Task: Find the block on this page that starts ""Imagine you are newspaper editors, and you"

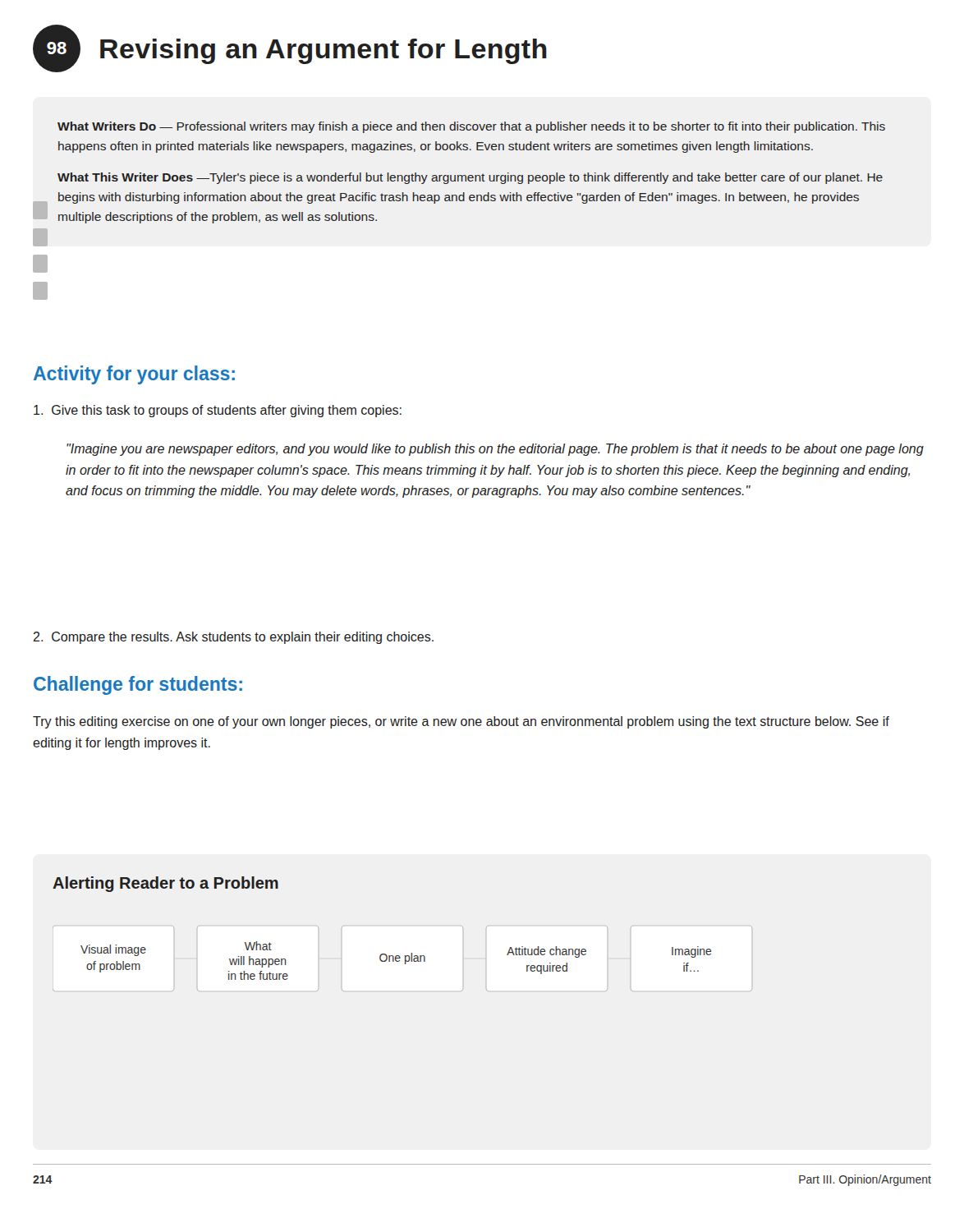Action: [495, 470]
